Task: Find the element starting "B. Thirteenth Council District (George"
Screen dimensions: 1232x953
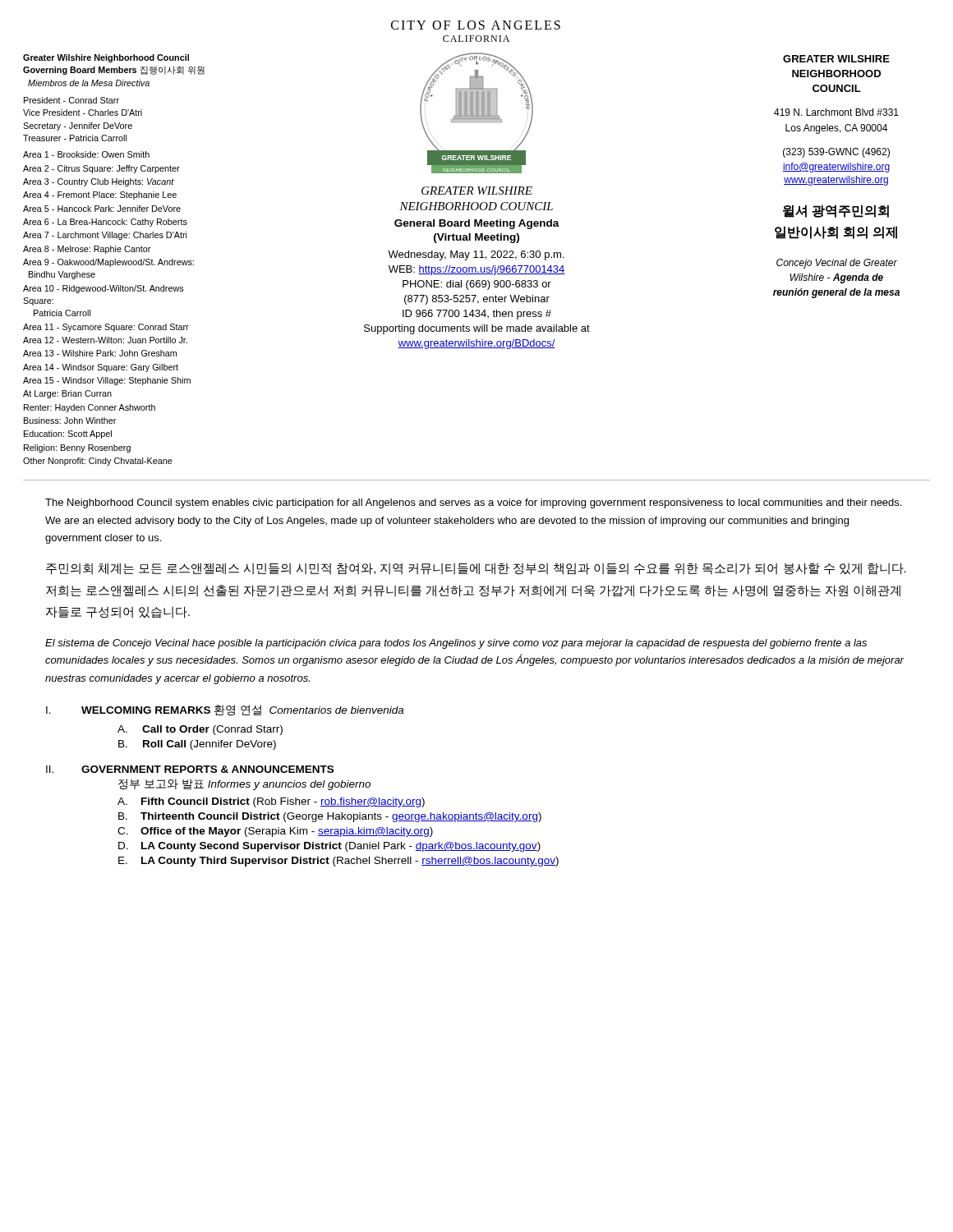Action: 330,816
